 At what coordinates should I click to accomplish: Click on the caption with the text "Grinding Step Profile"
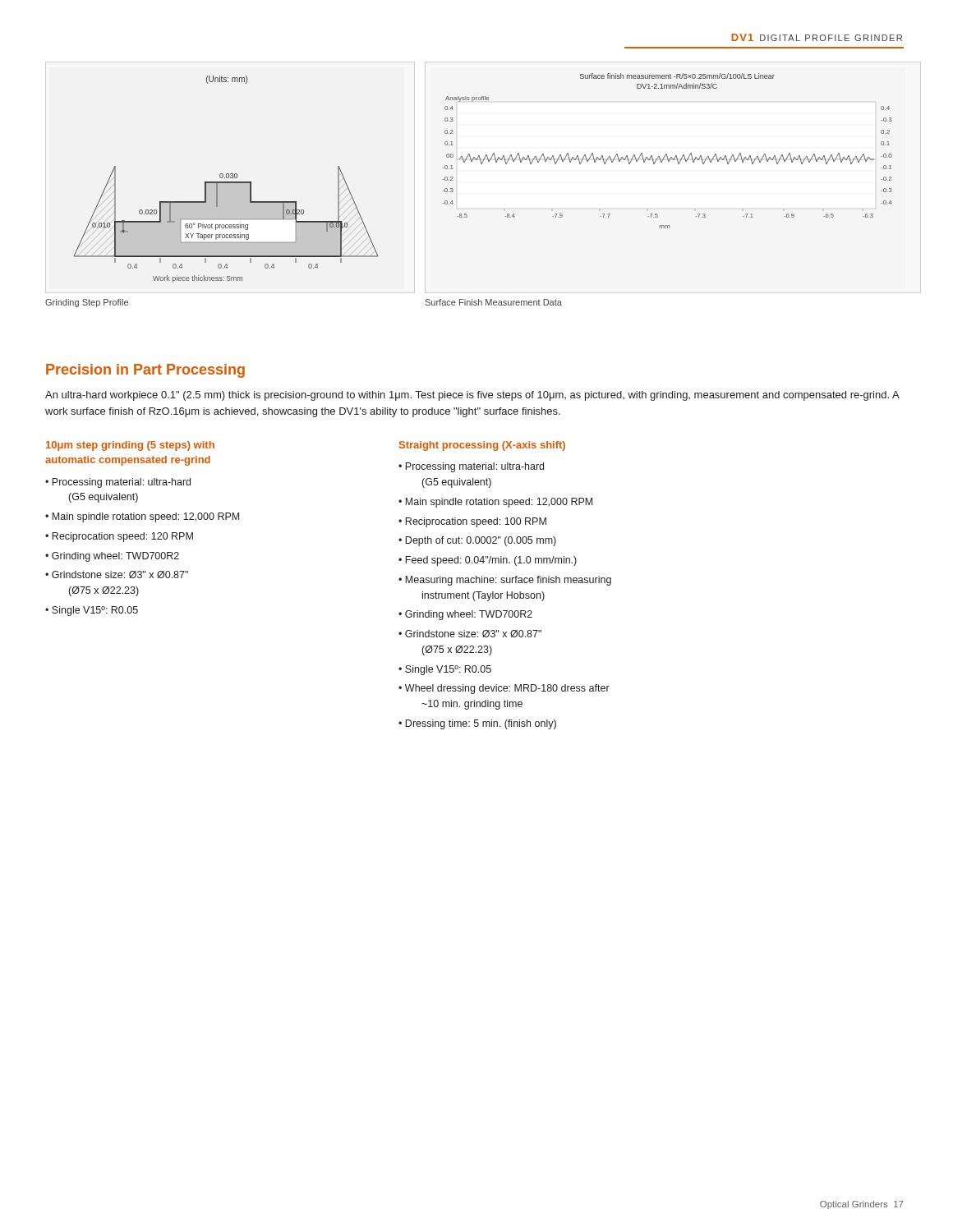point(87,302)
